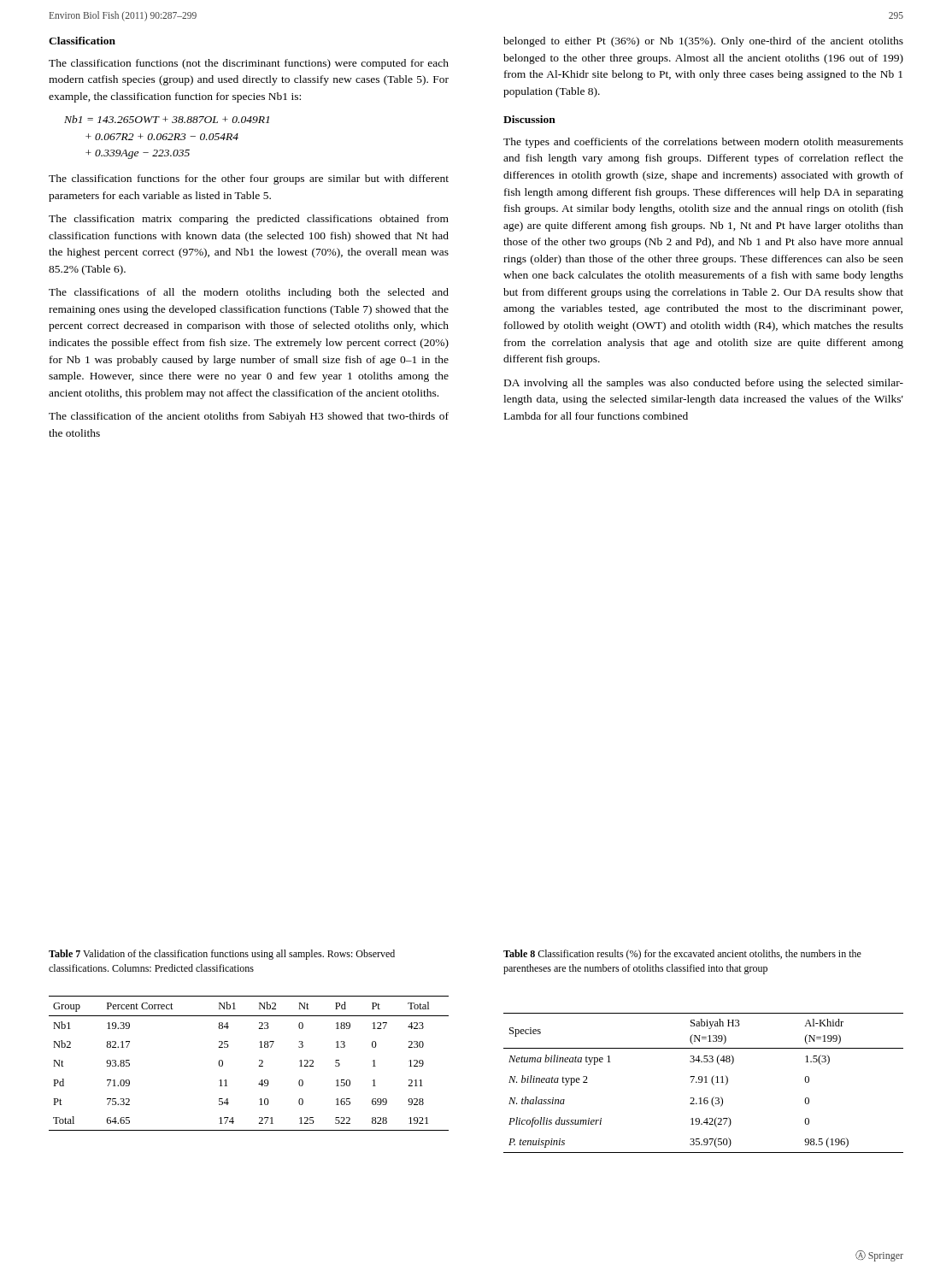Where is the passage that starts "The classification functions (not the discriminant functions) were"?
This screenshot has width=952, height=1282.
[249, 79]
